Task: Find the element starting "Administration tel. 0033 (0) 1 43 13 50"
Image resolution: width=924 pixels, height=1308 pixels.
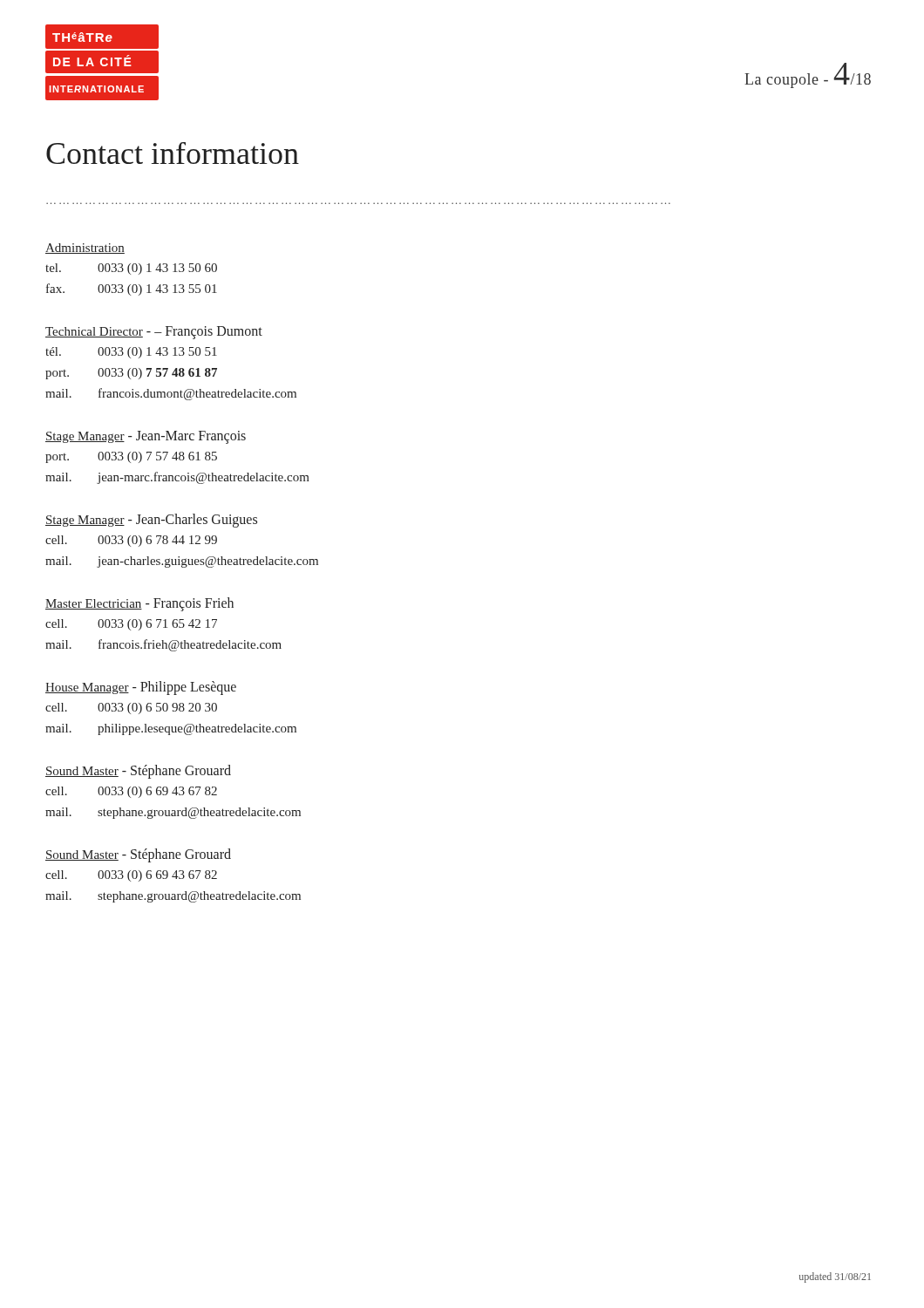Action: [131, 270]
